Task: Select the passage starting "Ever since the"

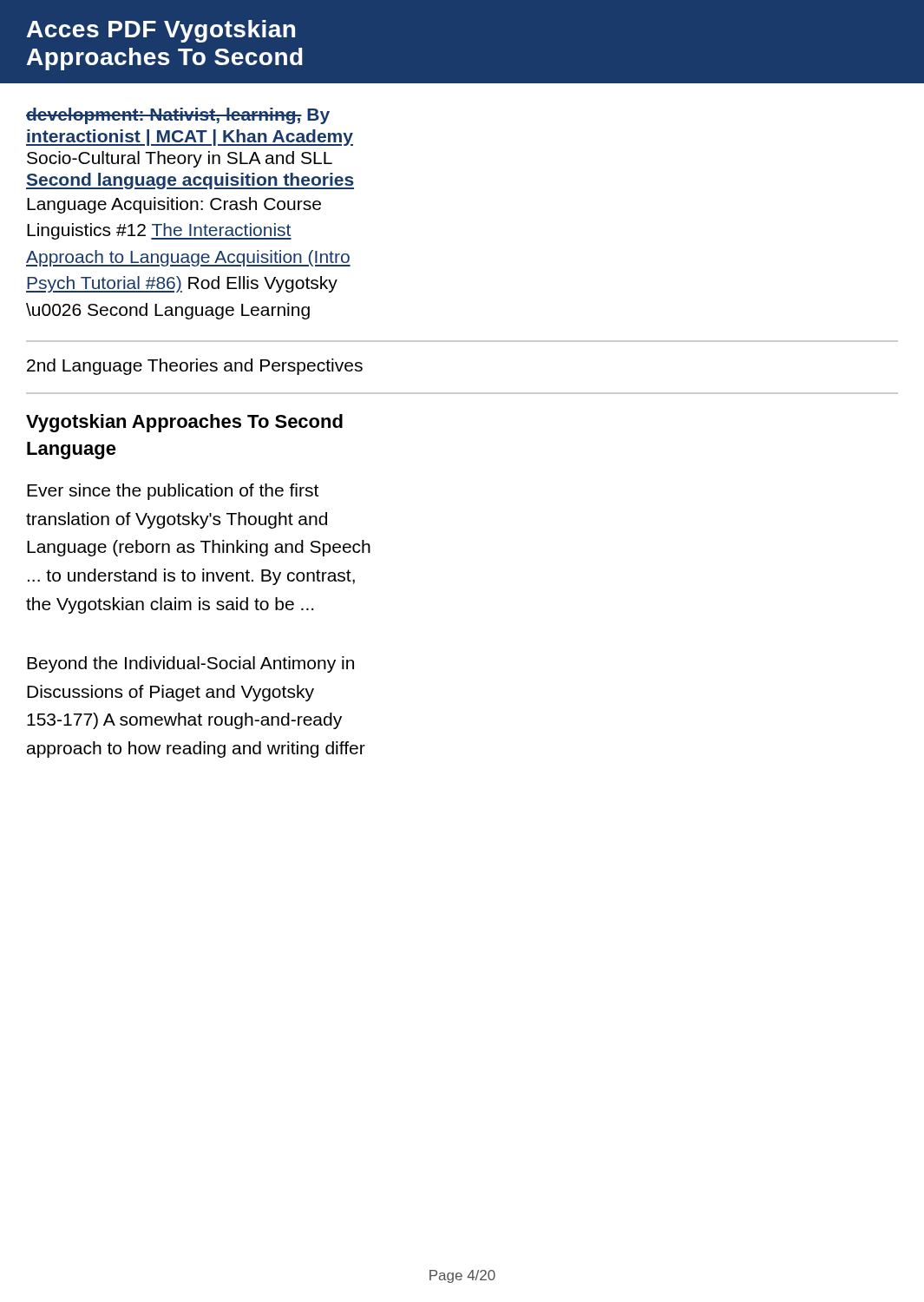Action: 199,547
